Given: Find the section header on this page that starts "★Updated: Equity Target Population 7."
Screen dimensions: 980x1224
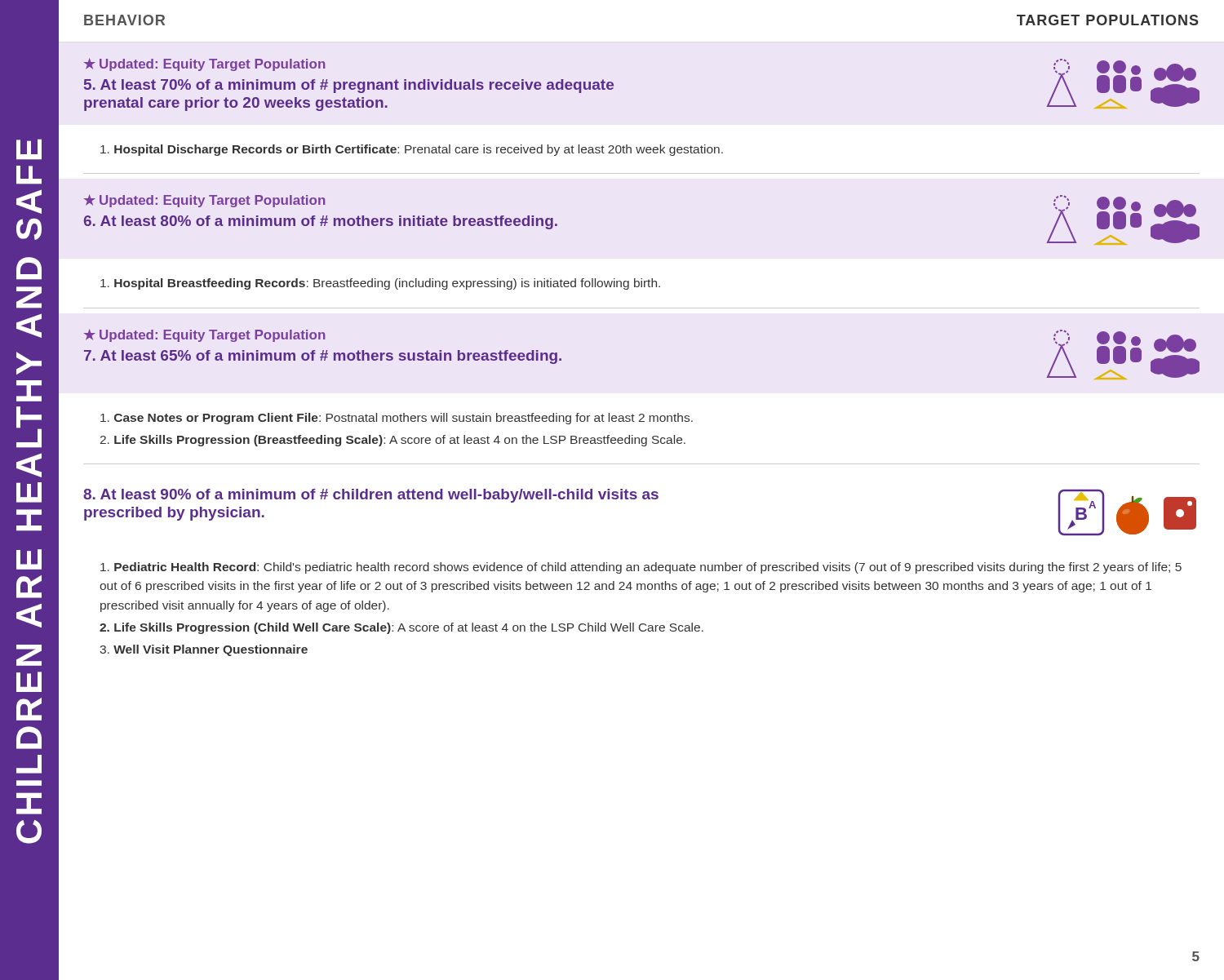Looking at the screenshot, I should [323, 354].
